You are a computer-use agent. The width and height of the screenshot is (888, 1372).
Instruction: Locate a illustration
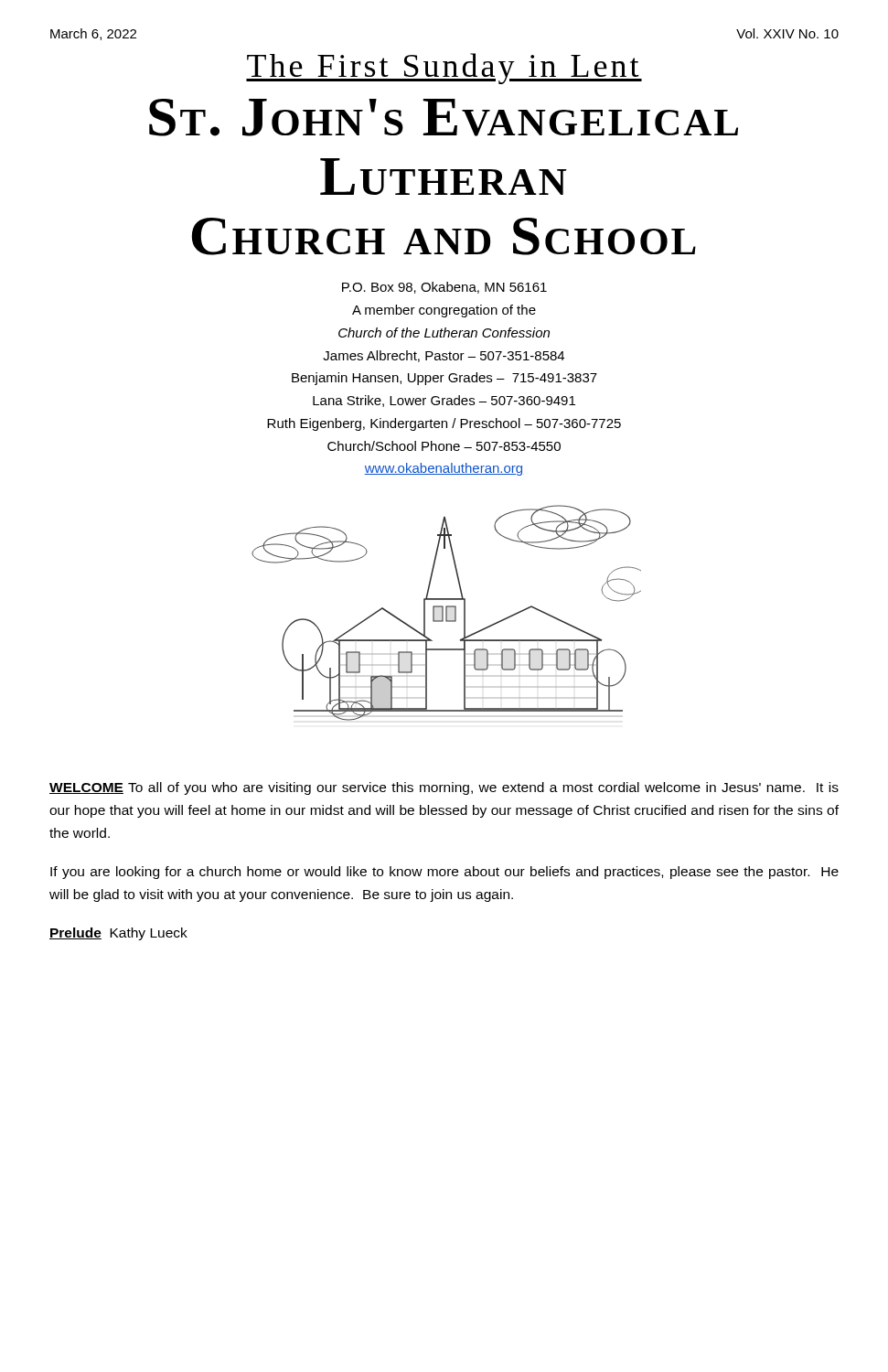[444, 628]
